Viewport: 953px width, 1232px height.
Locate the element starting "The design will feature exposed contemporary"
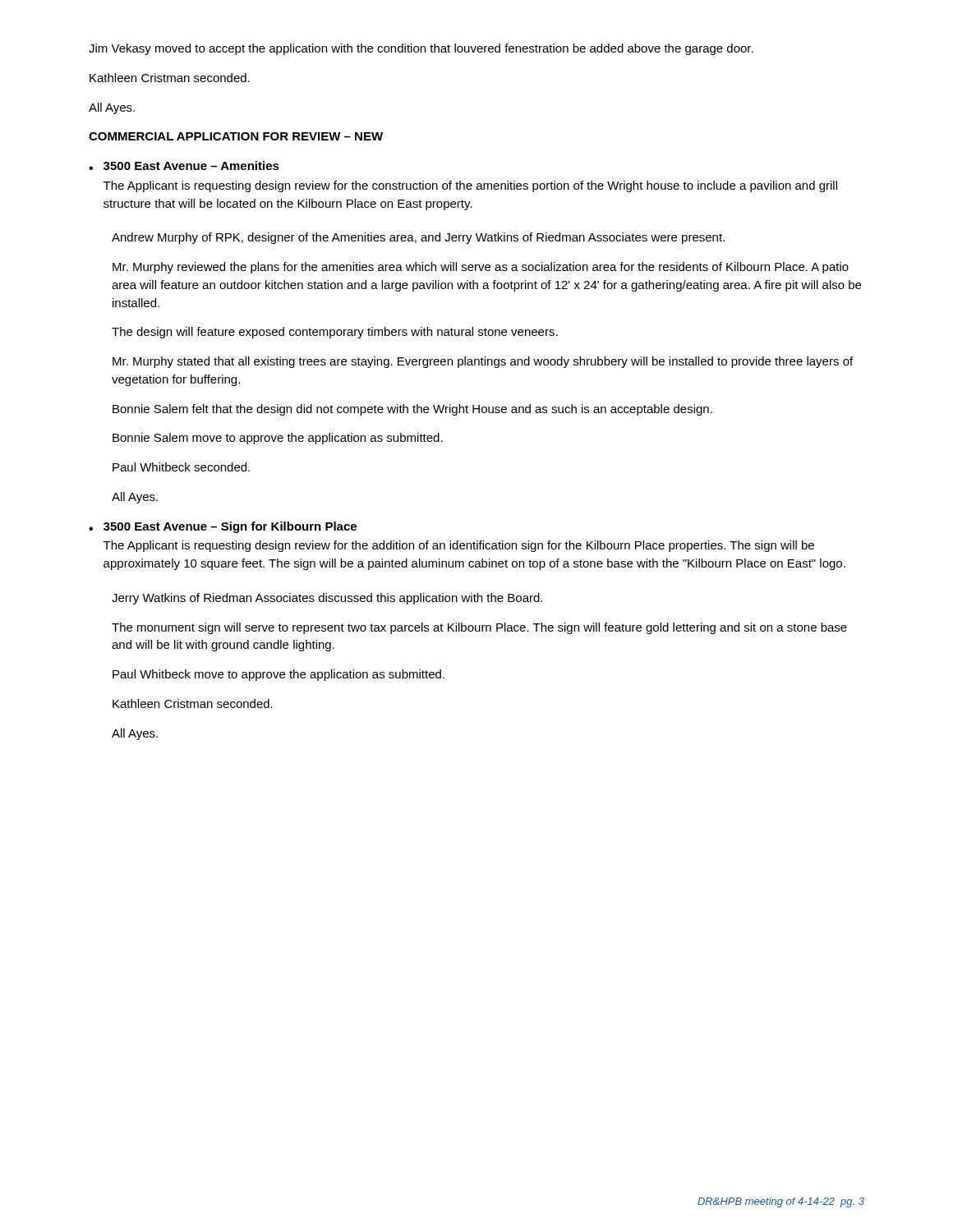[x=335, y=332]
